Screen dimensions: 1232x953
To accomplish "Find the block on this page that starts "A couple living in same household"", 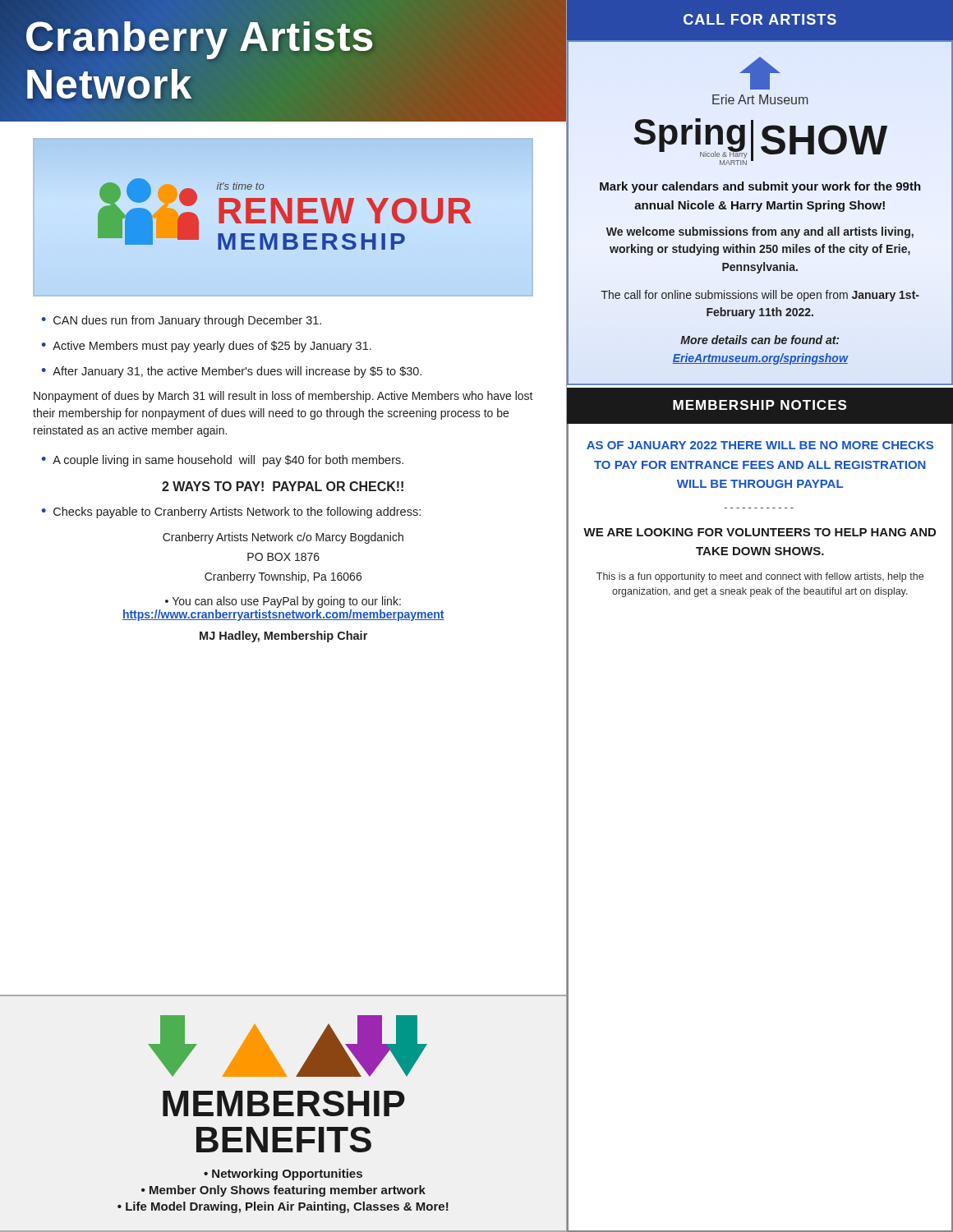I will click(229, 460).
